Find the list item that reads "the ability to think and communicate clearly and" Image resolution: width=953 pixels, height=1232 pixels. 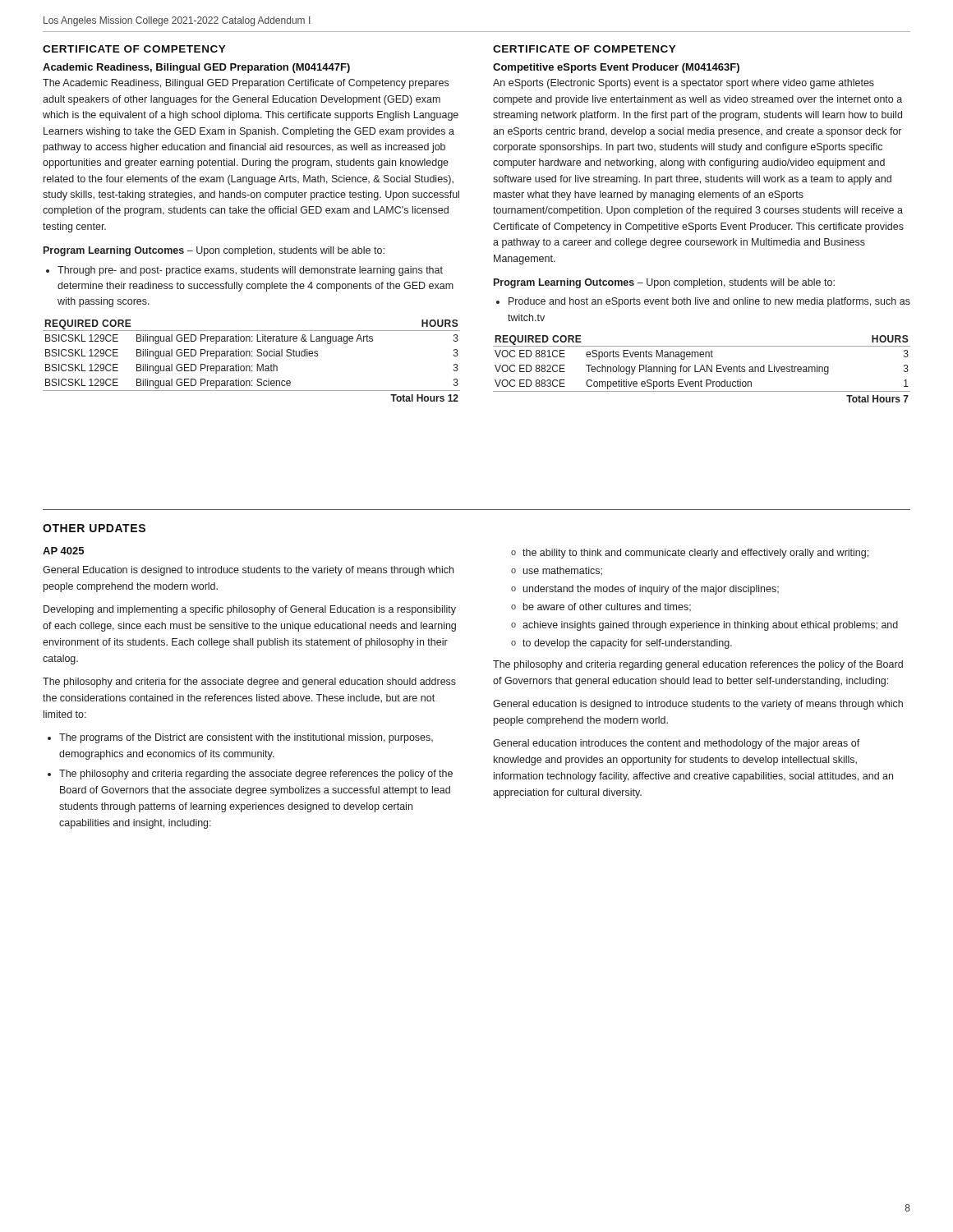(696, 553)
